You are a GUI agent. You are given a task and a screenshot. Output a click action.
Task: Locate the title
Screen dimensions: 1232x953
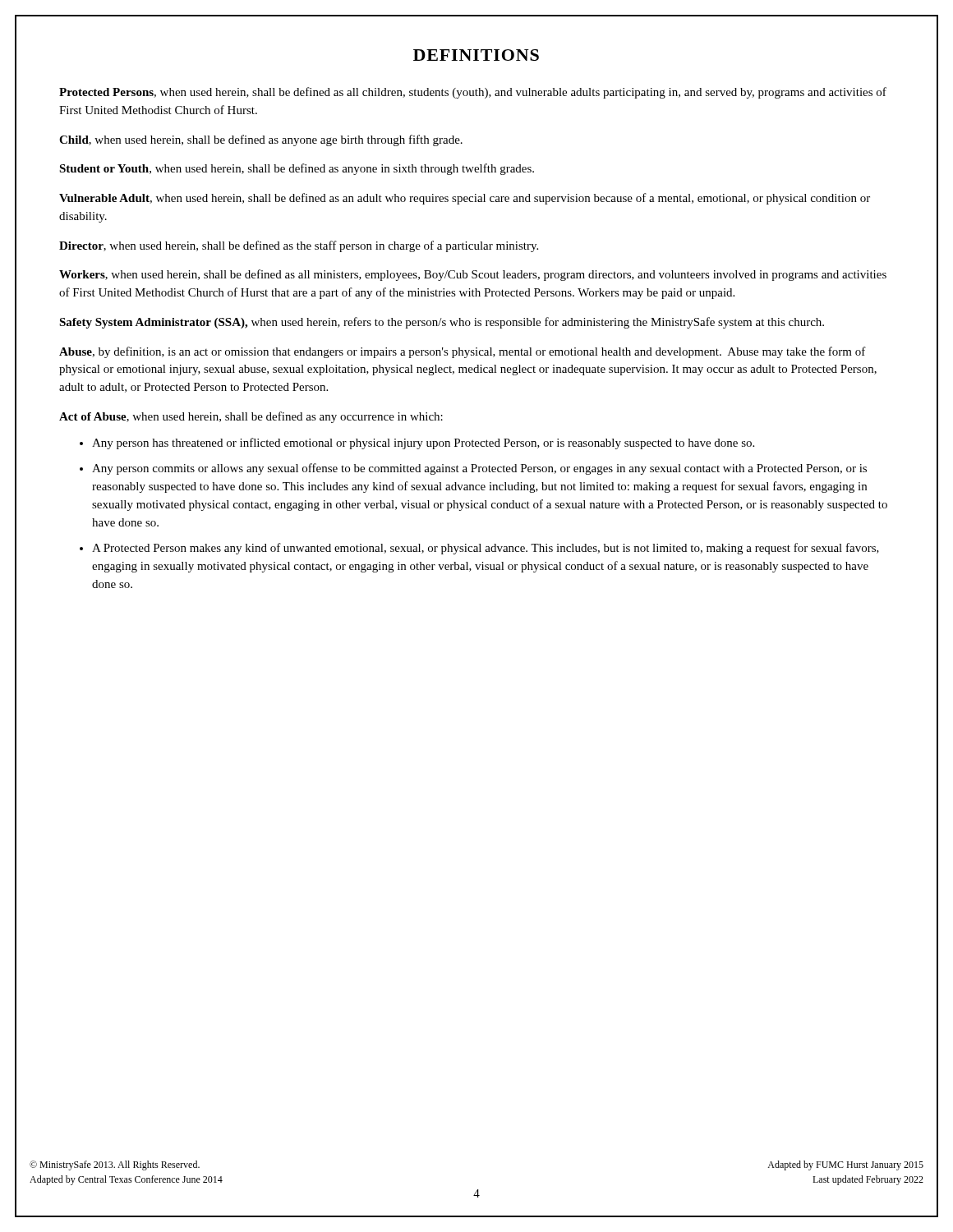pyautogui.click(x=476, y=55)
